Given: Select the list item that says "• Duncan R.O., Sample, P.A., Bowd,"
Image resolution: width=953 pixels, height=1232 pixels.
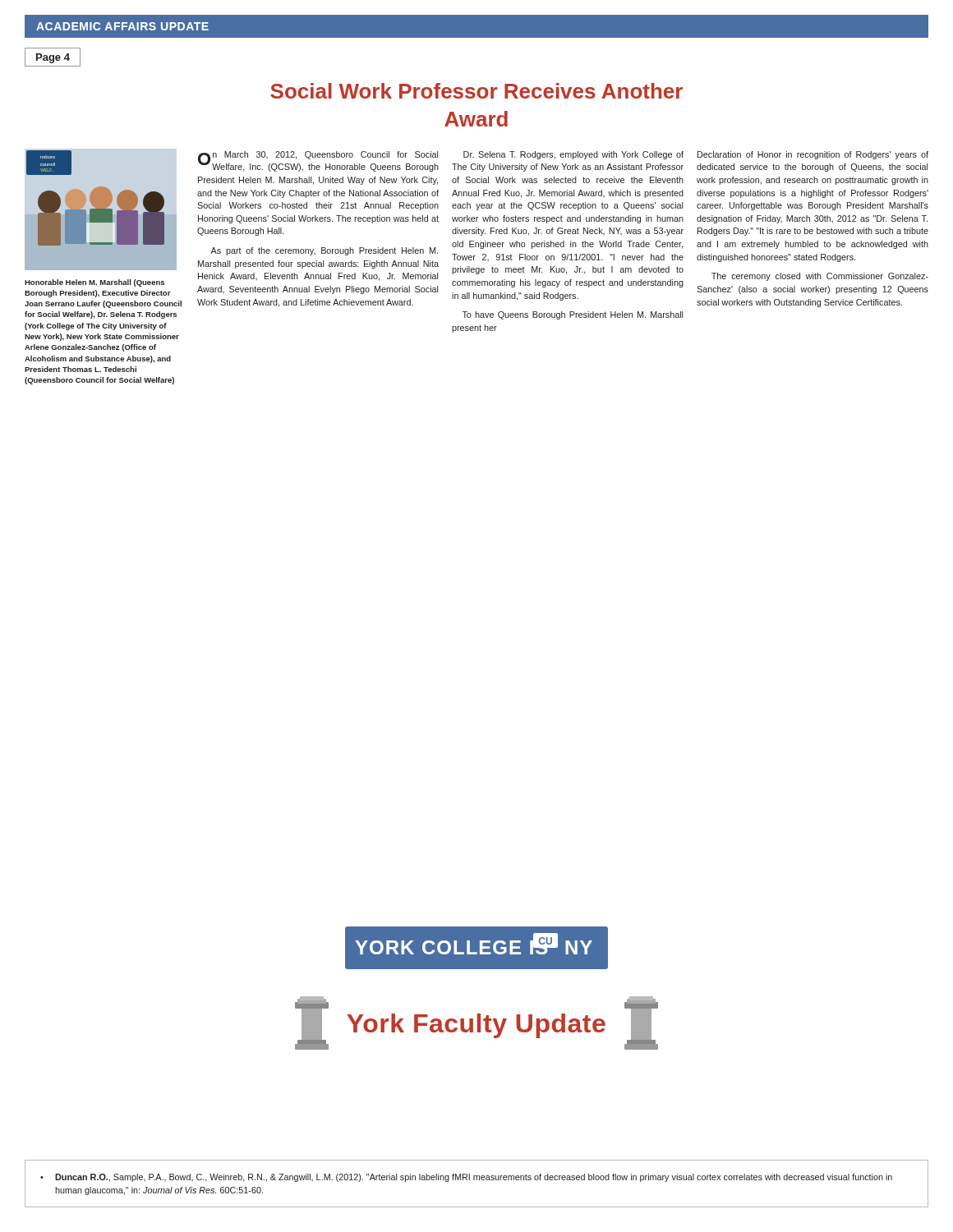Looking at the screenshot, I should (x=476, y=1183).
